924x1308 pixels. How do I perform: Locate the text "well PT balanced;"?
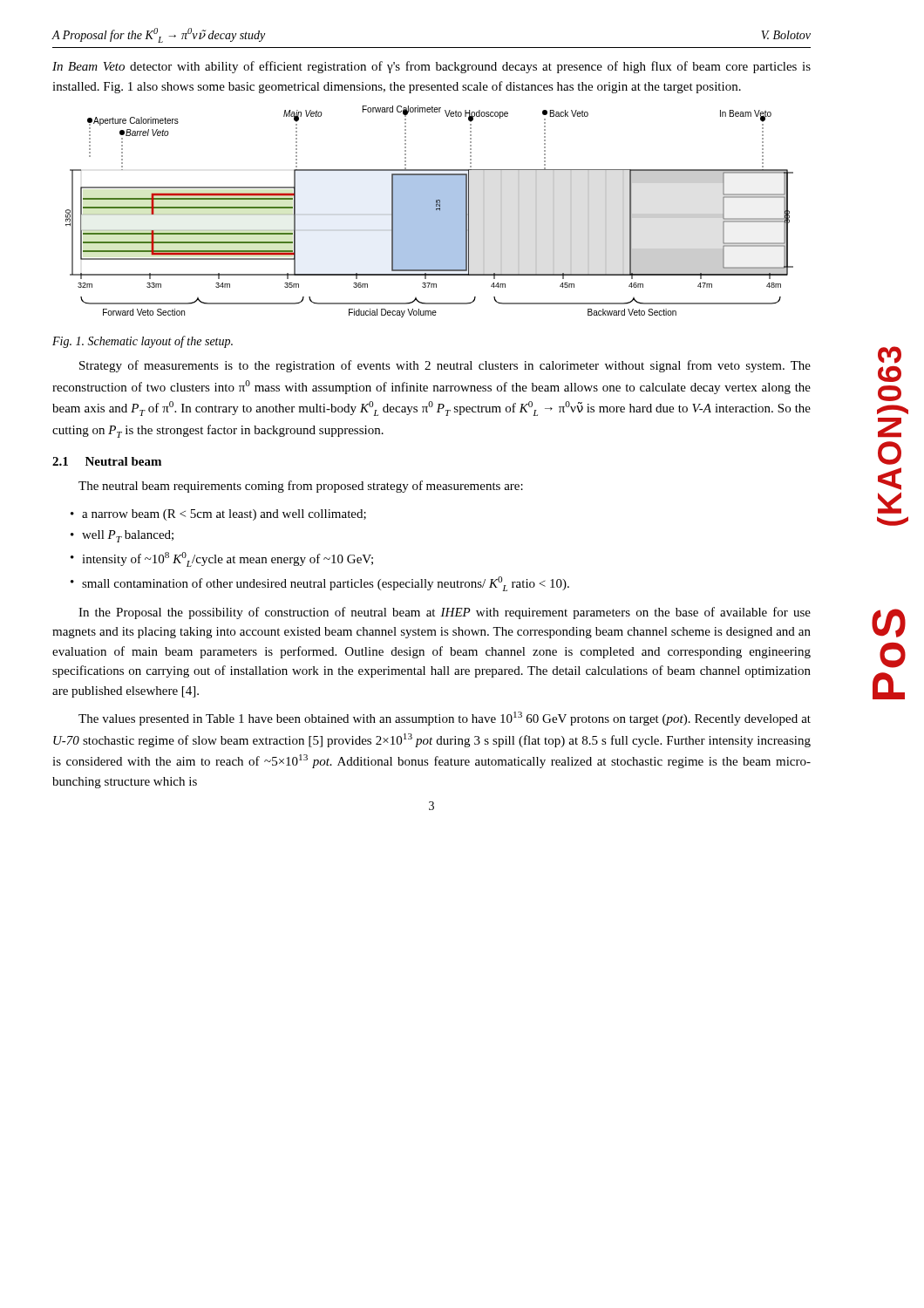click(x=128, y=536)
